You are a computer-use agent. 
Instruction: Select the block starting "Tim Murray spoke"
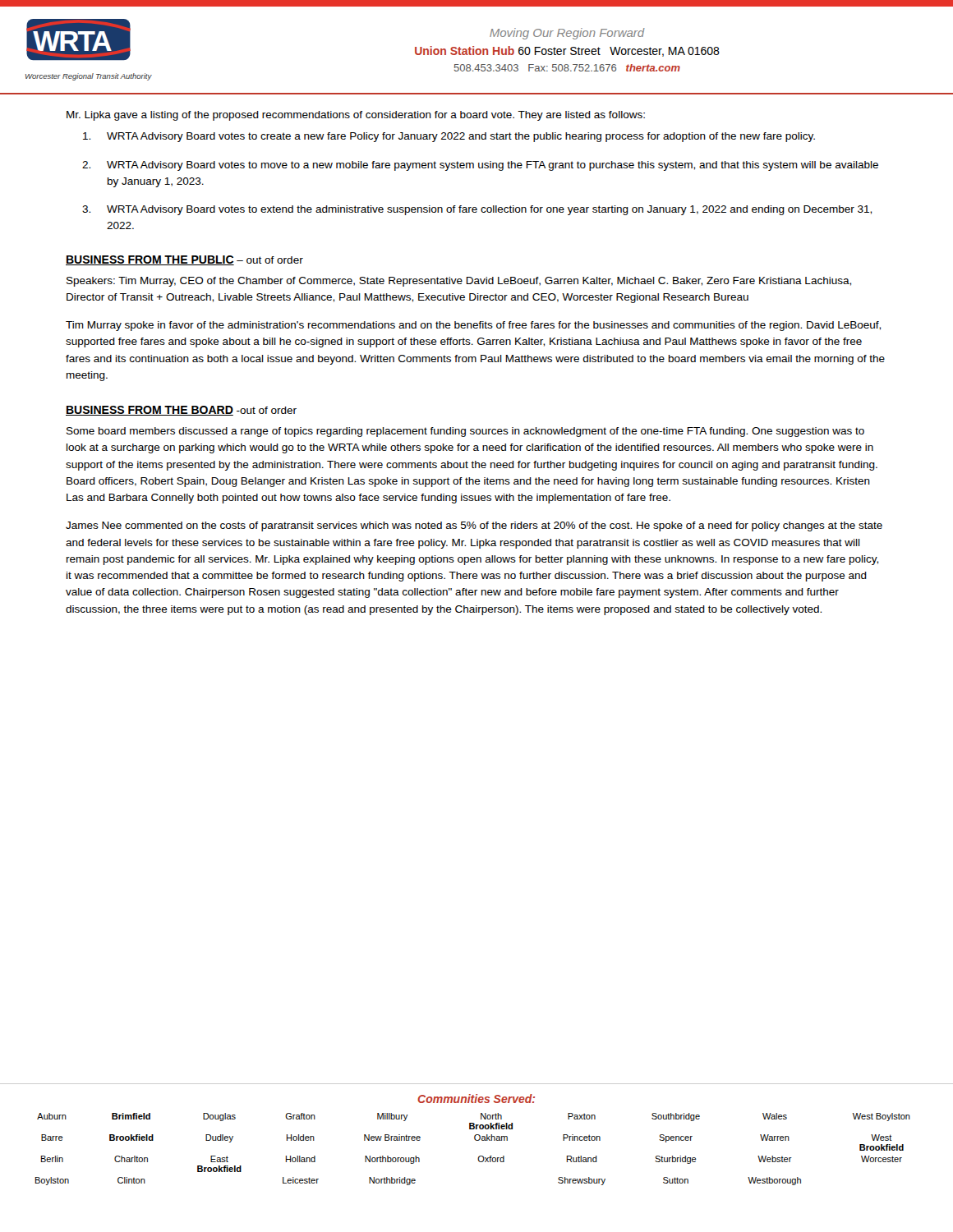475,350
